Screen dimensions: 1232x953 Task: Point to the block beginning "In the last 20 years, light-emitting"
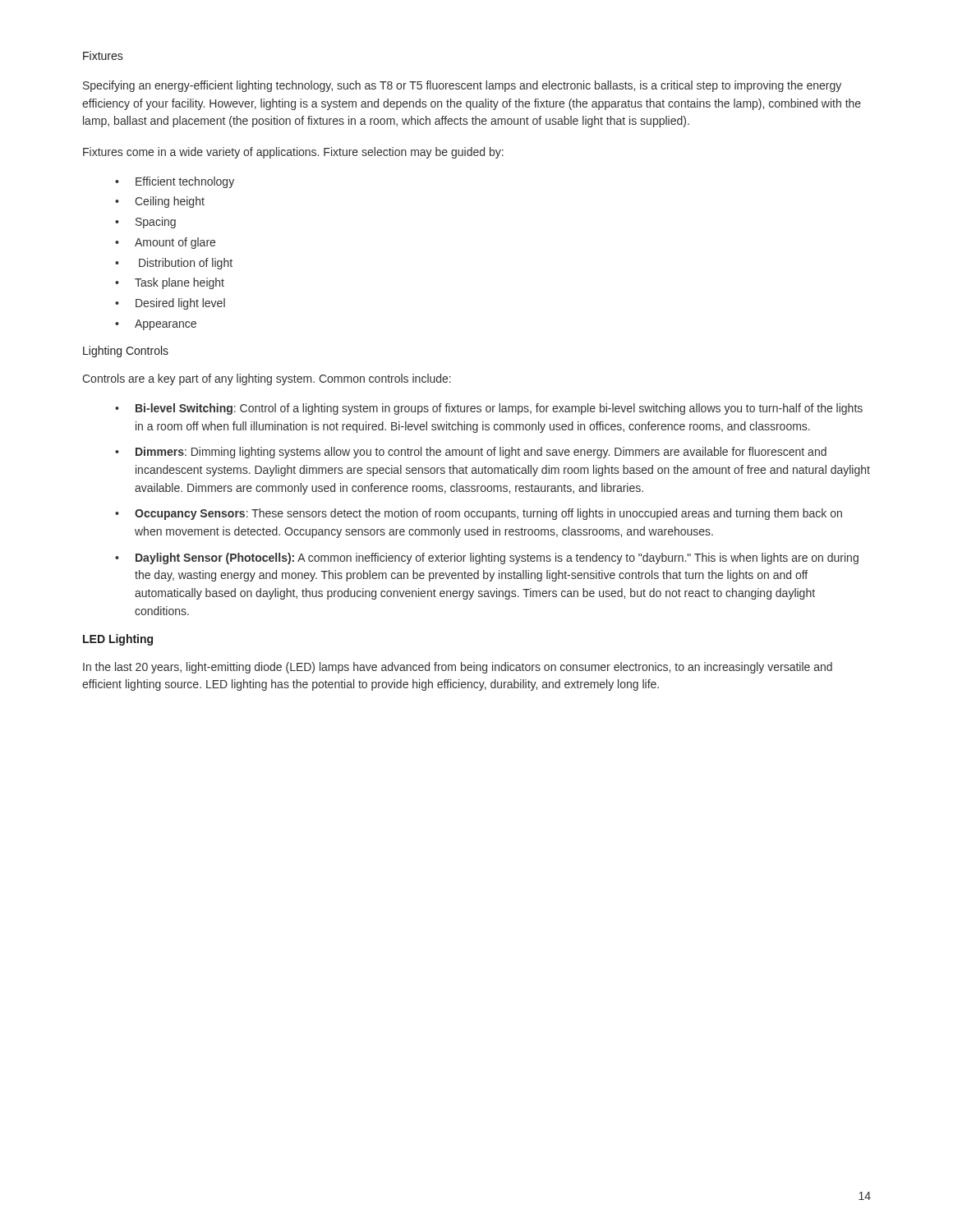[457, 675]
